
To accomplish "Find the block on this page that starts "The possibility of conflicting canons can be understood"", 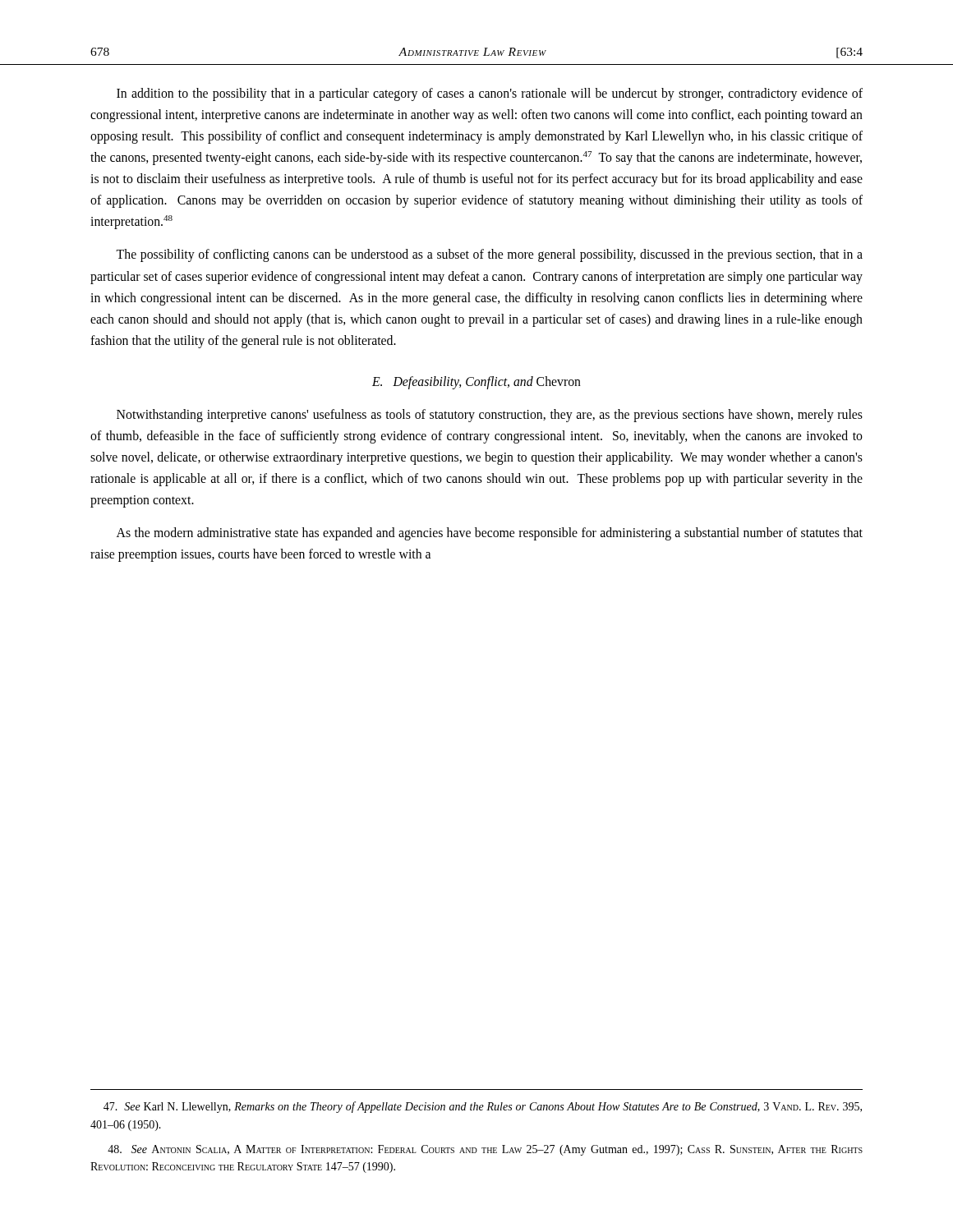I will [x=476, y=297].
